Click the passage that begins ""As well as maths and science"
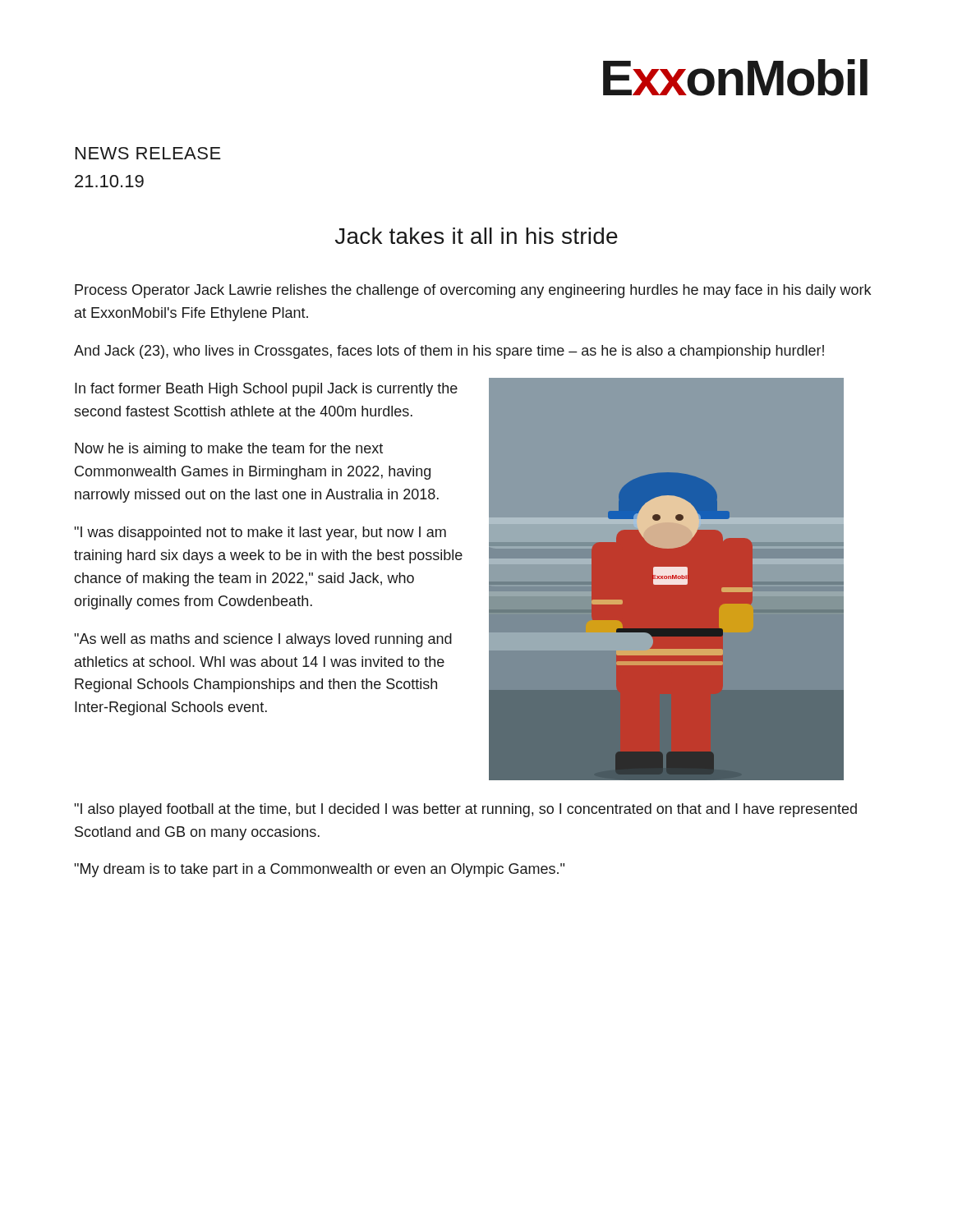The width and height of the screenshot is (953, 1232). (263, 673)
